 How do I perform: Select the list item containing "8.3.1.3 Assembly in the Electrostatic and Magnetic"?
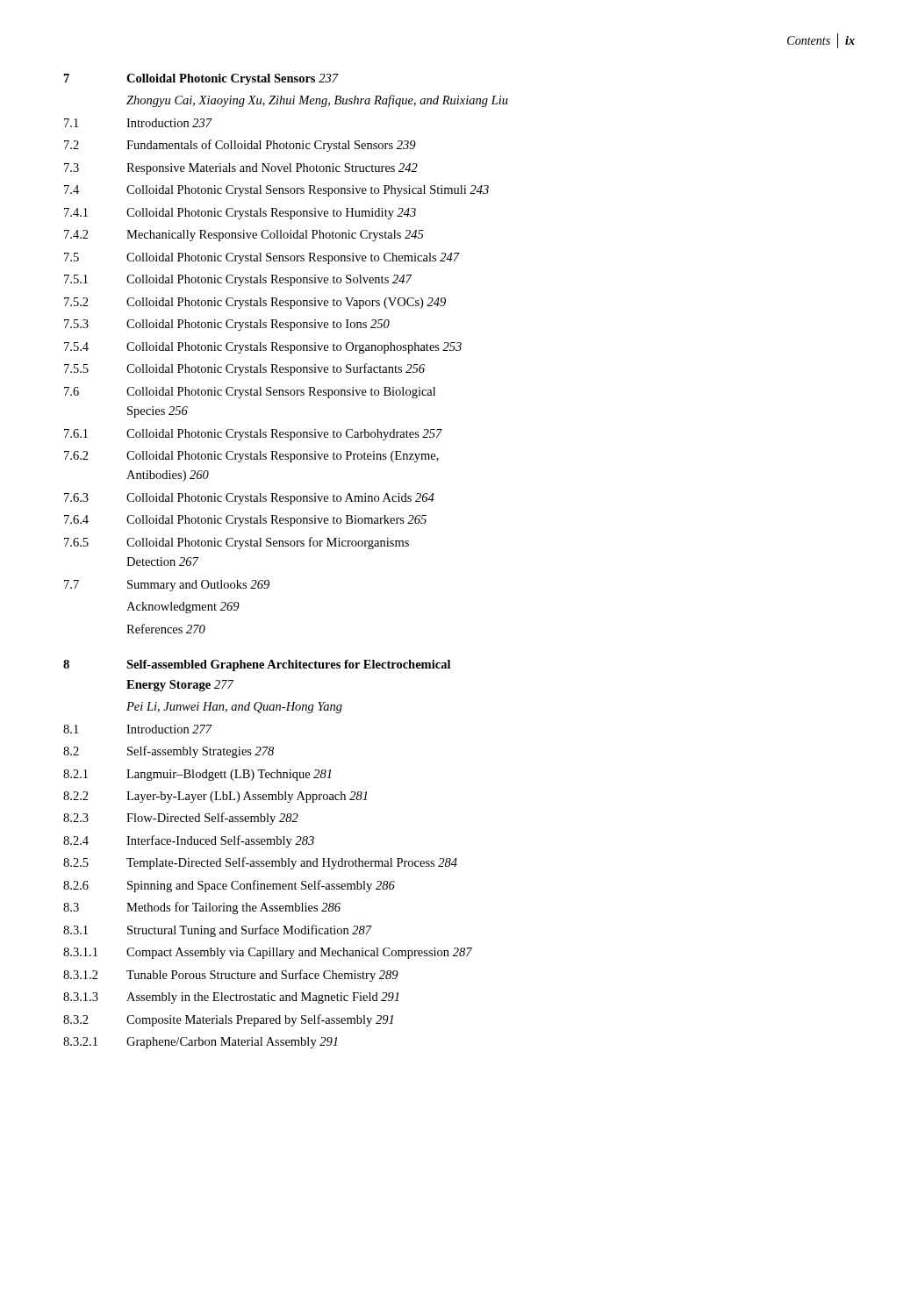(x=231, y=998)
